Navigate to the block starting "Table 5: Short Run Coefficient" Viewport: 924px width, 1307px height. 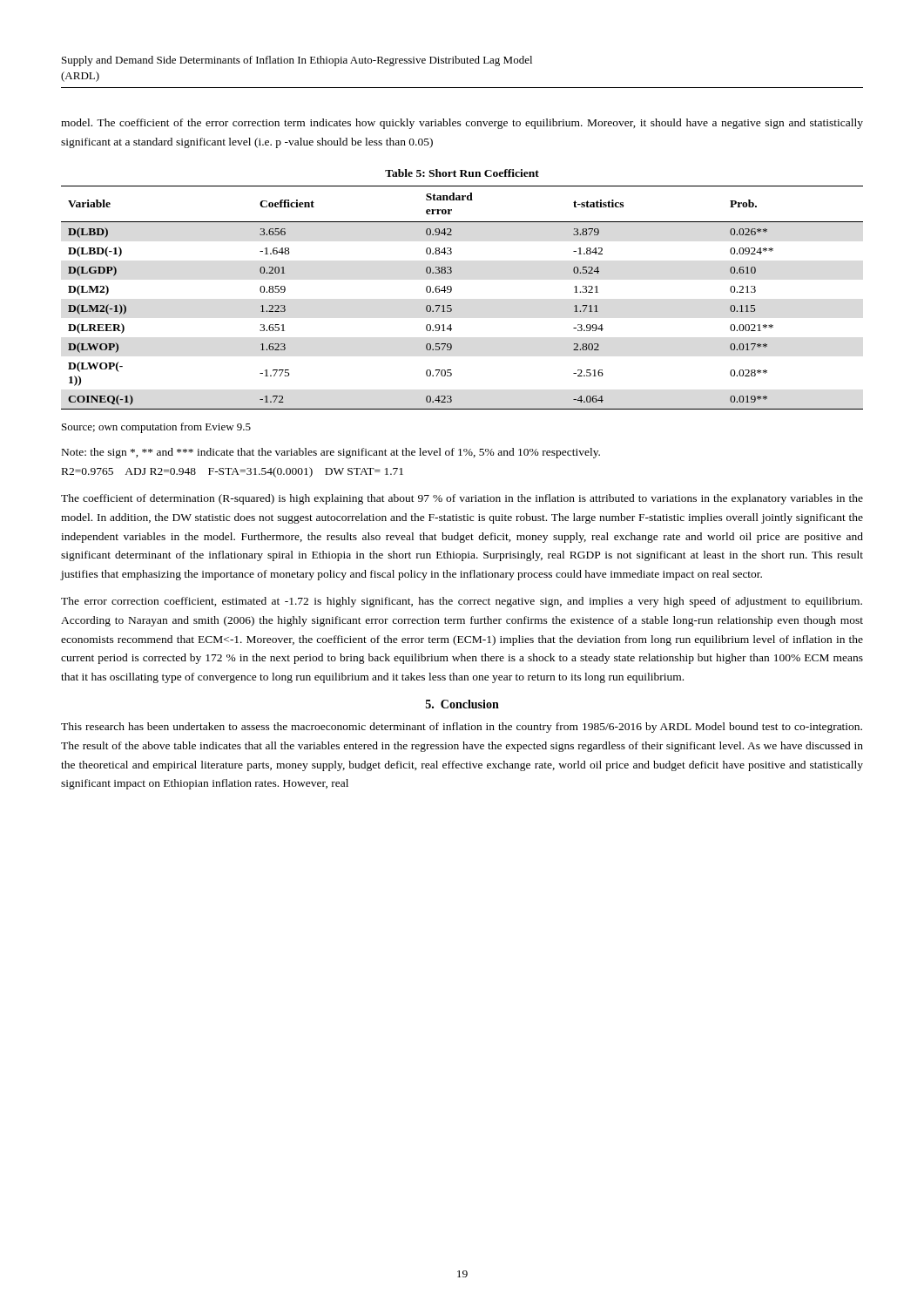[x=462, y=173]
